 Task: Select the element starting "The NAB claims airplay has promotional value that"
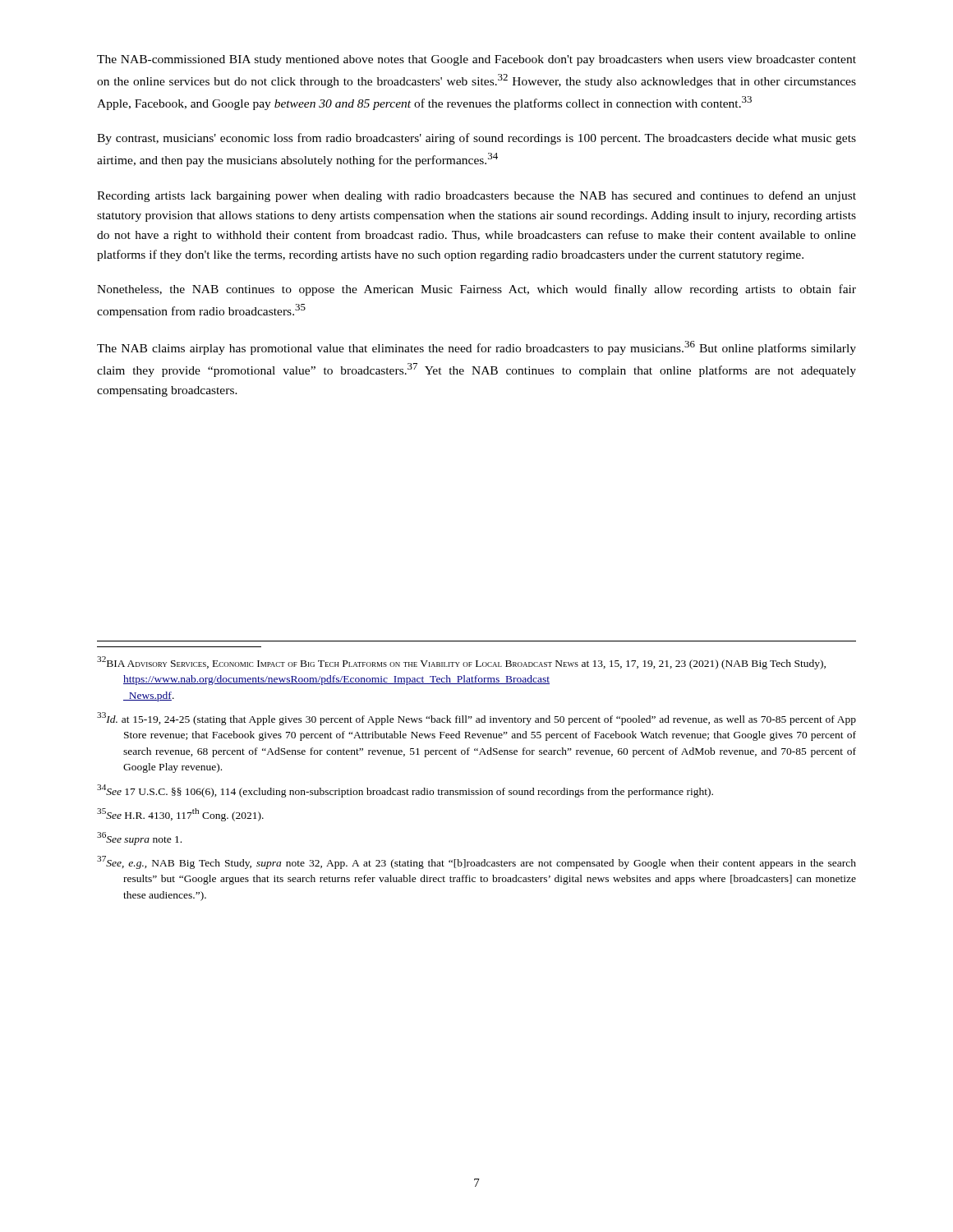point(476,367)
